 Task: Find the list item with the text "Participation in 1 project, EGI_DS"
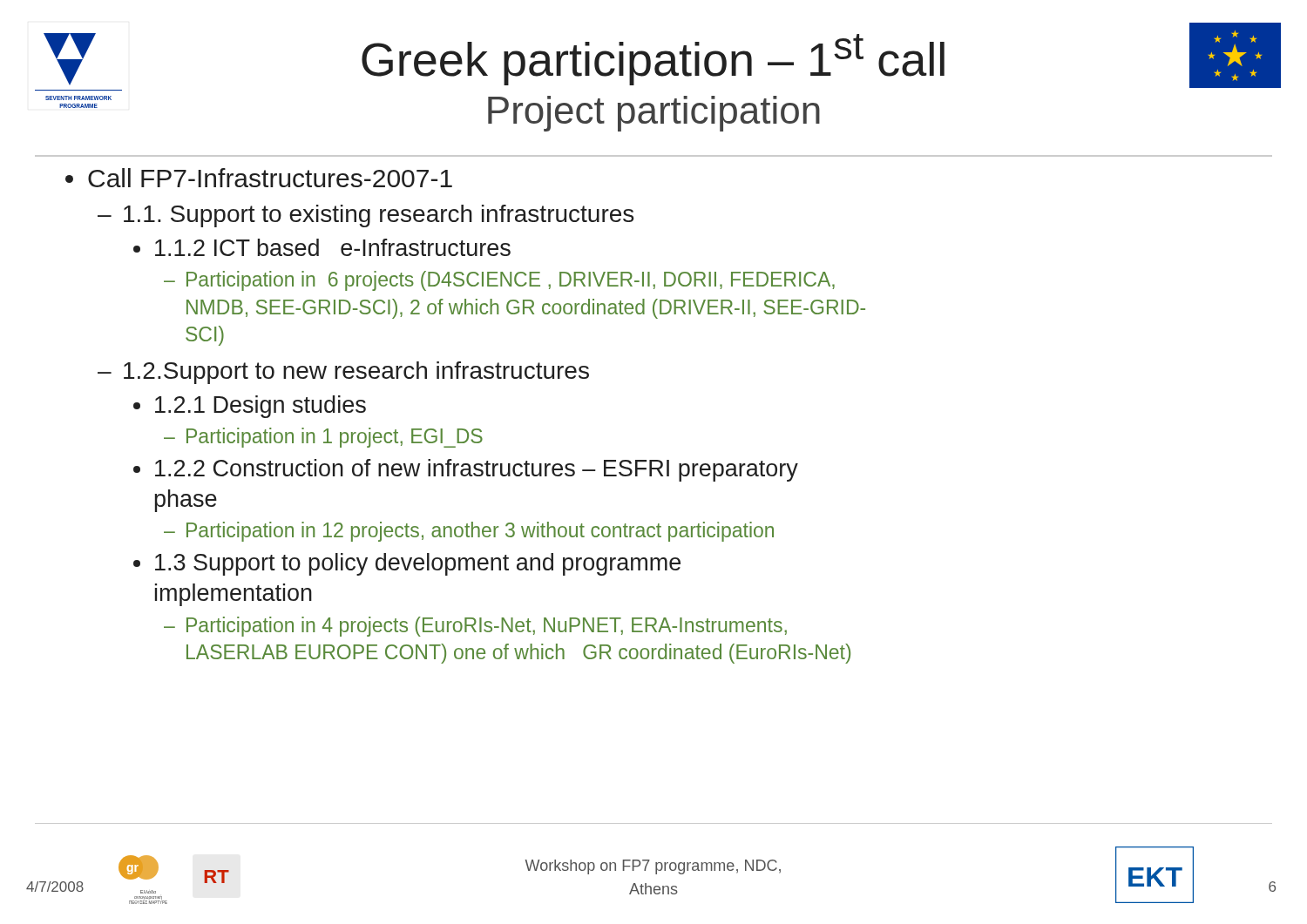(334, 436)
